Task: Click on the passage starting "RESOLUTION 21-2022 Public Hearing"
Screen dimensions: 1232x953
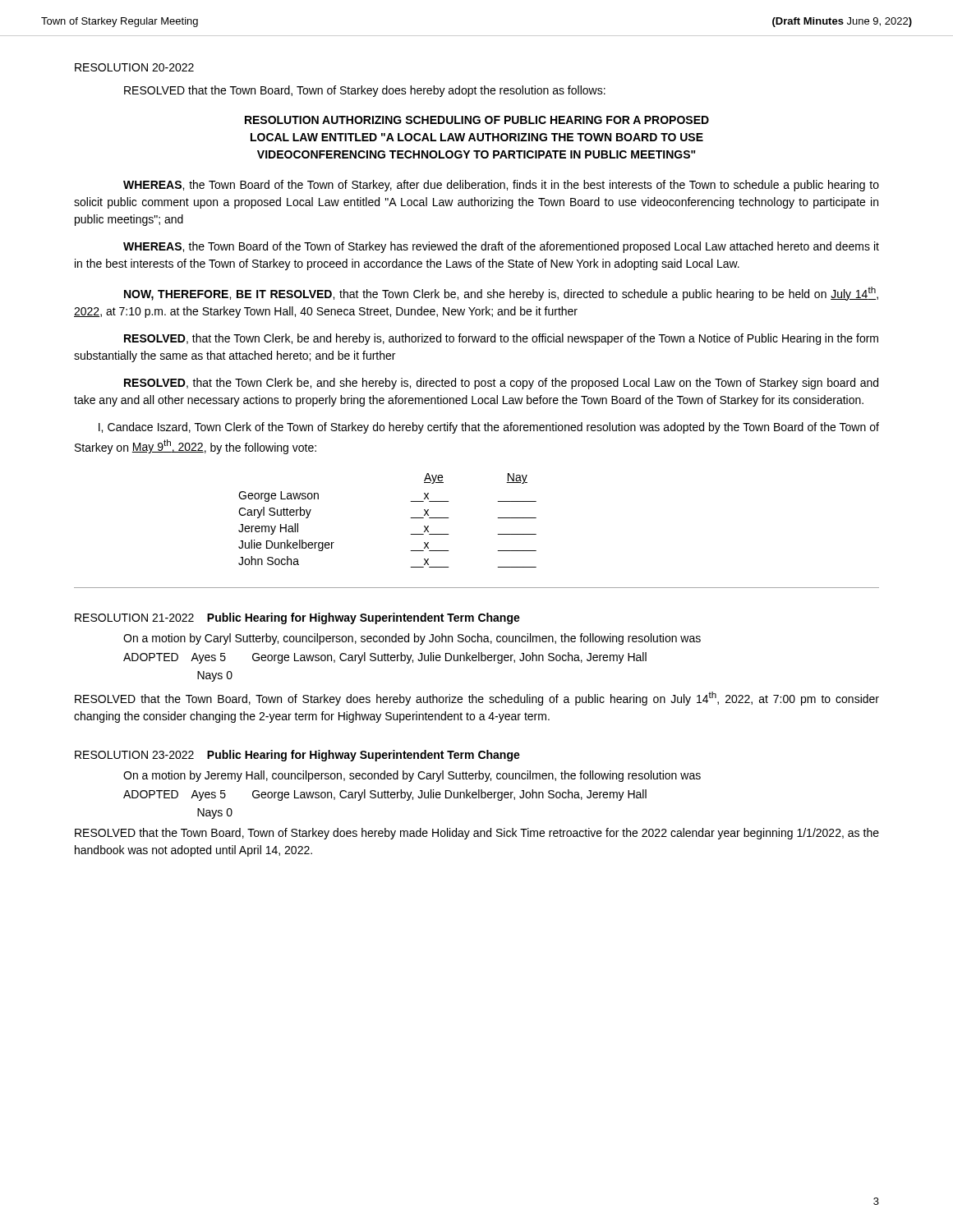Action: click(x=297, y=618)
